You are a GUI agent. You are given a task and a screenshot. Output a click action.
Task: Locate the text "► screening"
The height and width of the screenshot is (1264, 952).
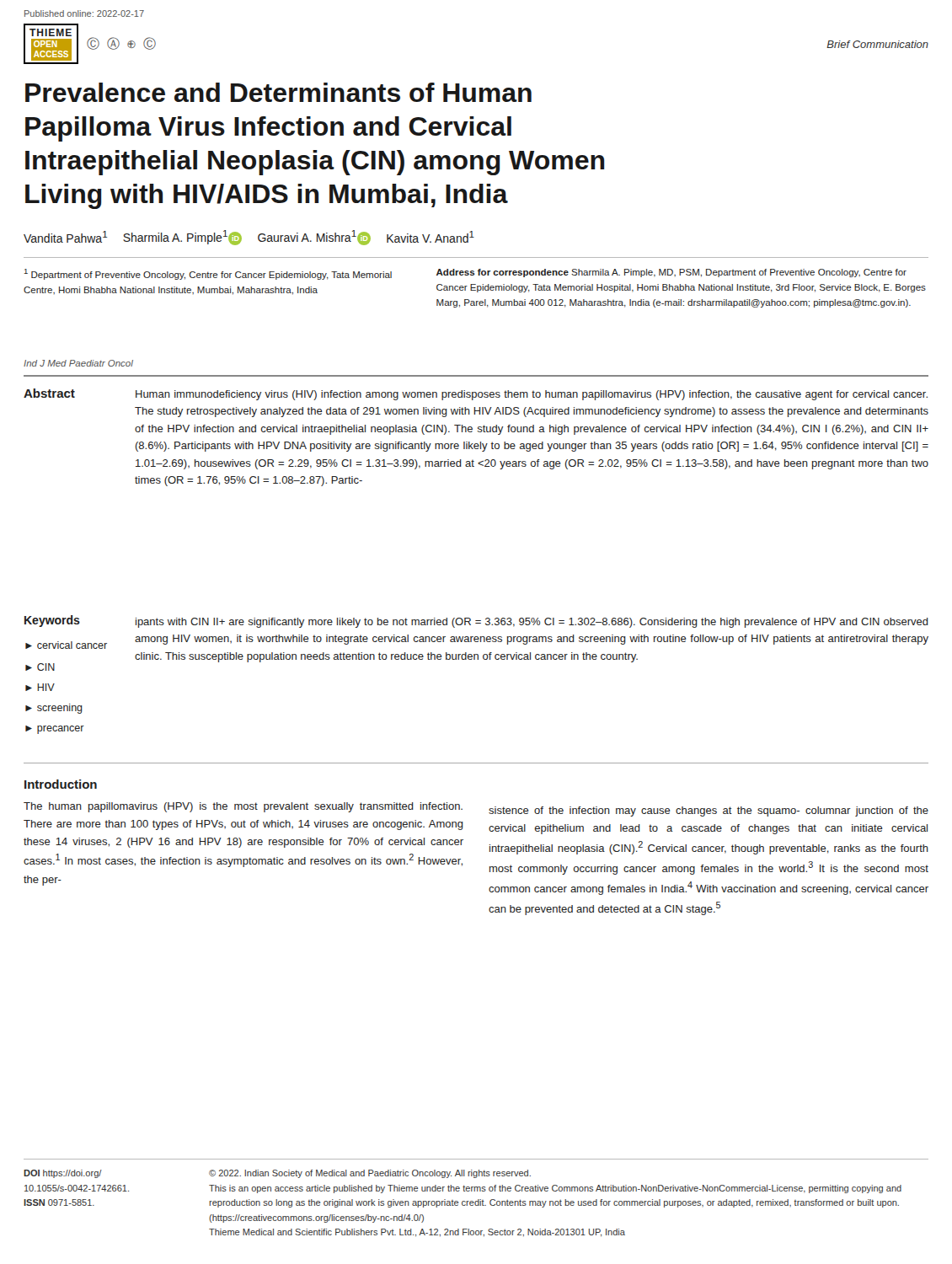point(53,708)
